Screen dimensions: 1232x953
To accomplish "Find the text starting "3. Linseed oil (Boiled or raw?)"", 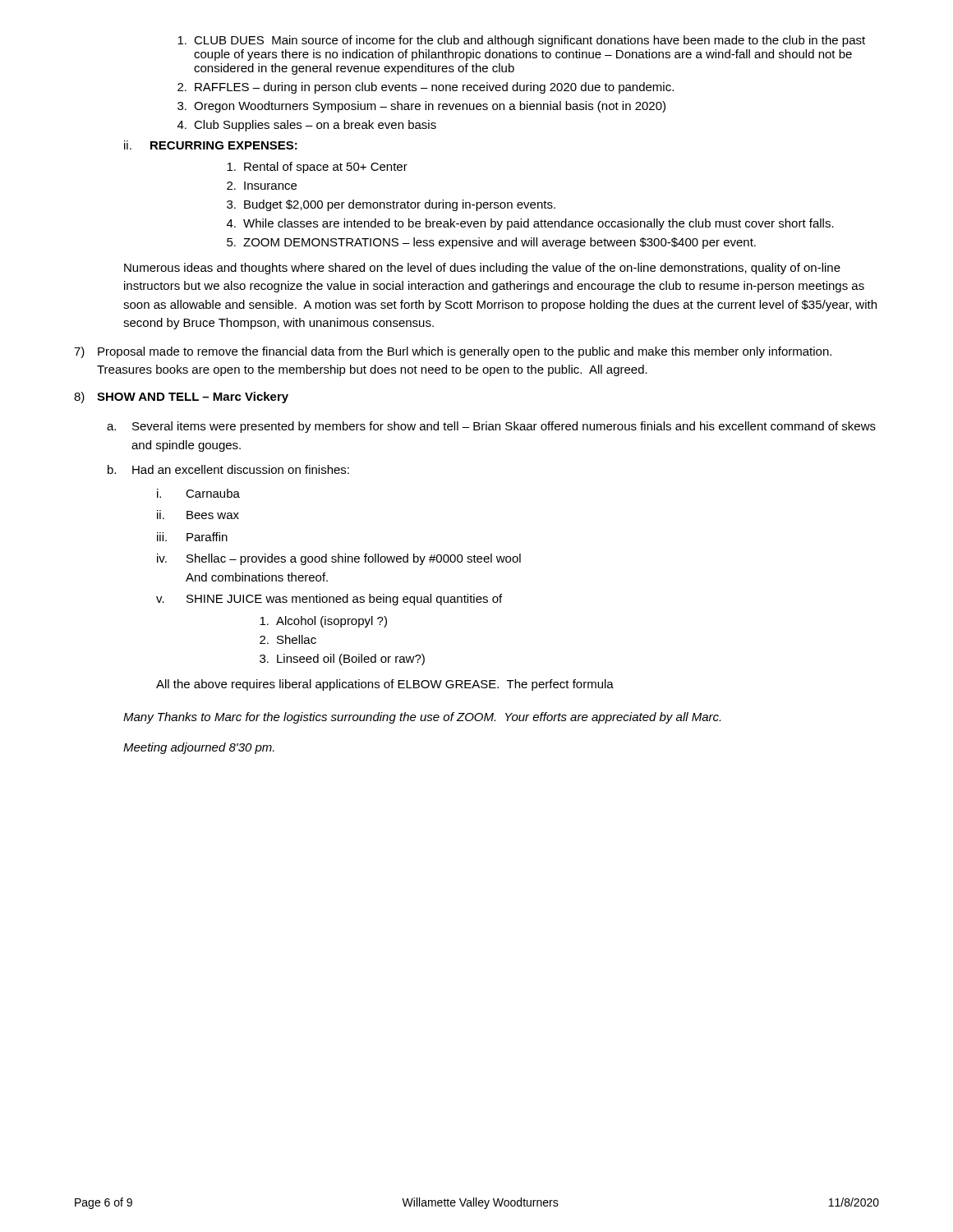I will tap(342, 660).
